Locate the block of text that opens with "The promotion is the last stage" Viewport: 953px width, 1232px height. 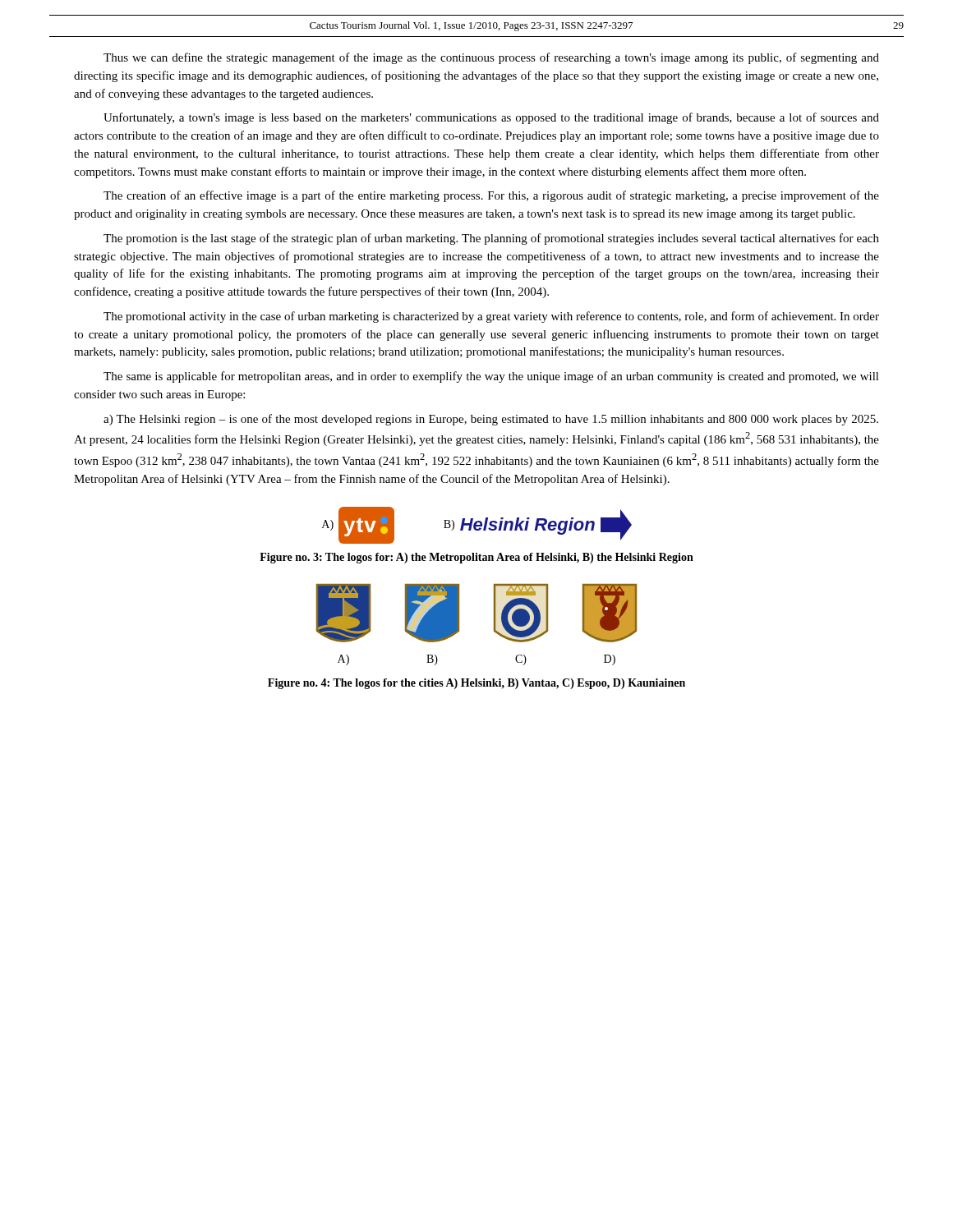pyautogui.click(x=476, y=265)
